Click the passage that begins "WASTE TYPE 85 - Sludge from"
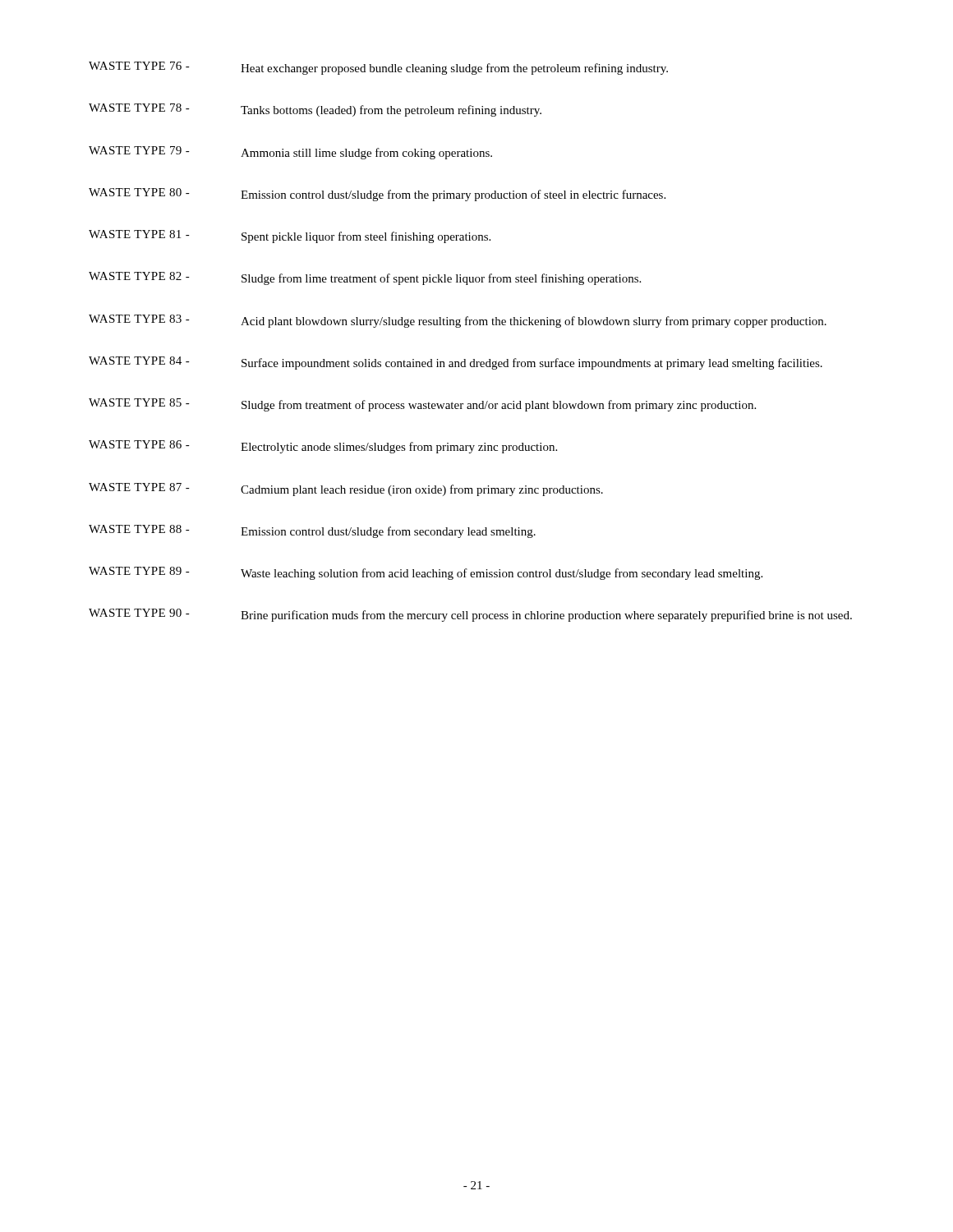 coord(485,405)
